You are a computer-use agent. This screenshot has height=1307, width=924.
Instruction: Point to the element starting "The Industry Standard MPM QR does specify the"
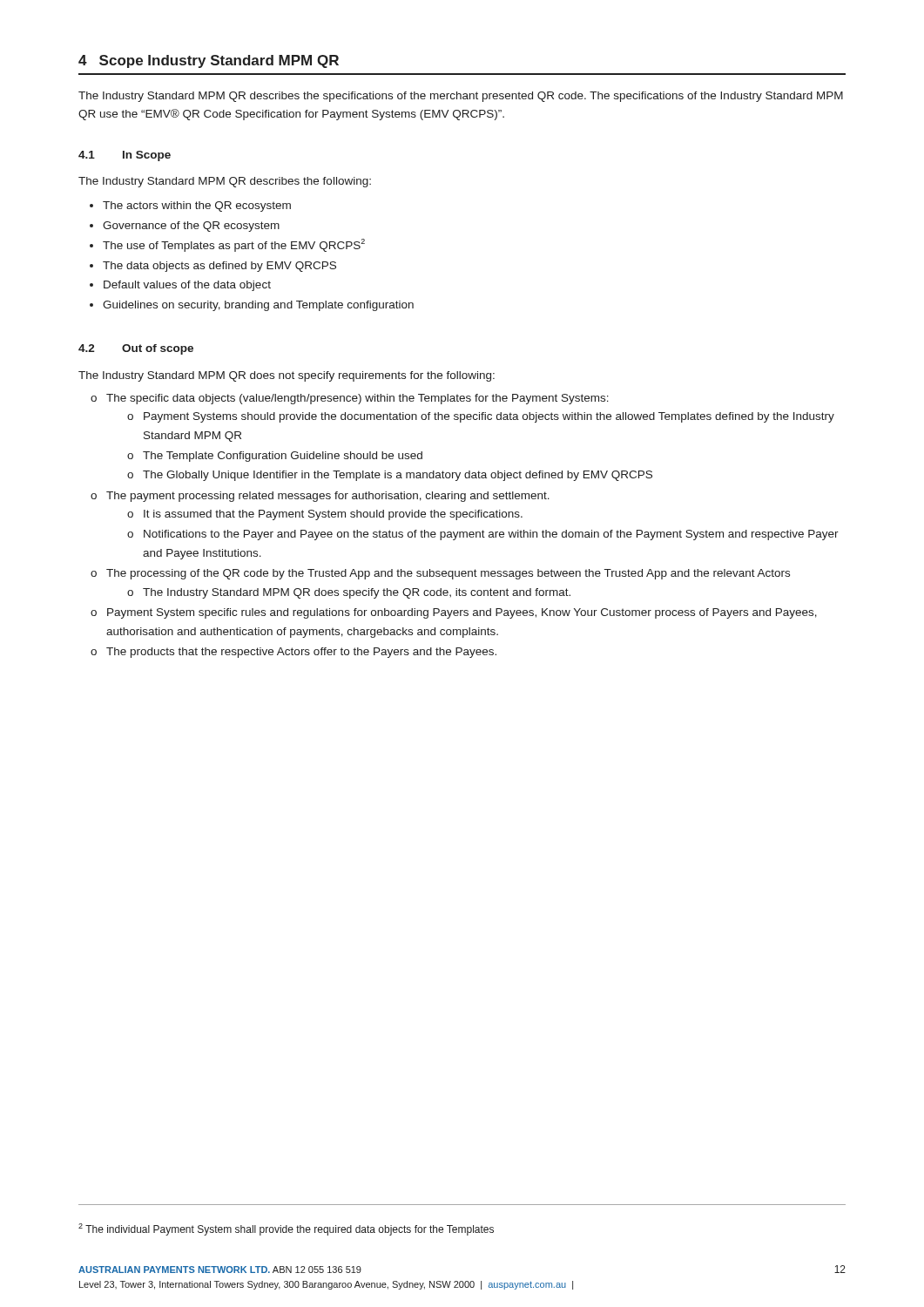pos(357,592)
